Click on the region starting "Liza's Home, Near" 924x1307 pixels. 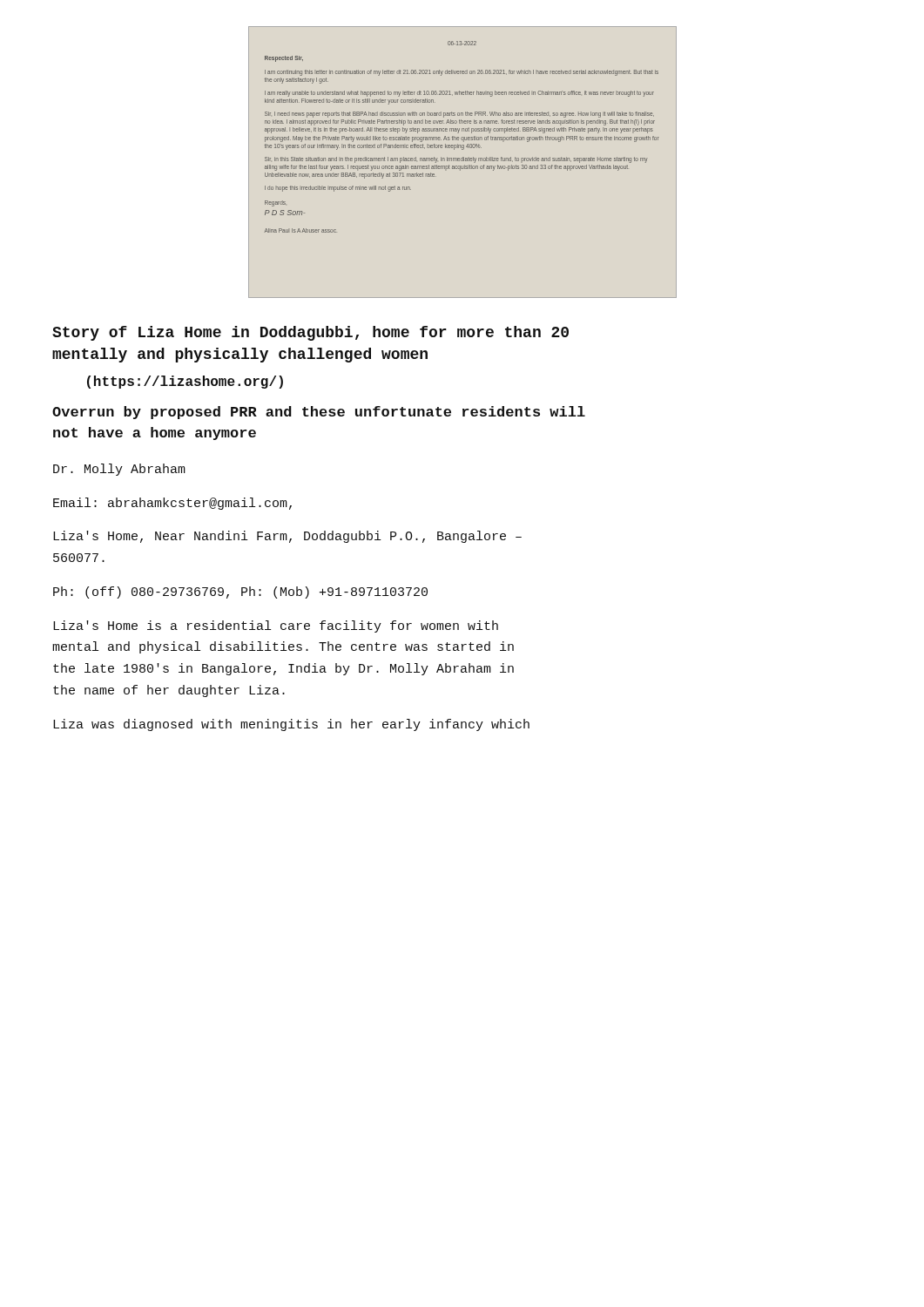(x=287, y=548)
